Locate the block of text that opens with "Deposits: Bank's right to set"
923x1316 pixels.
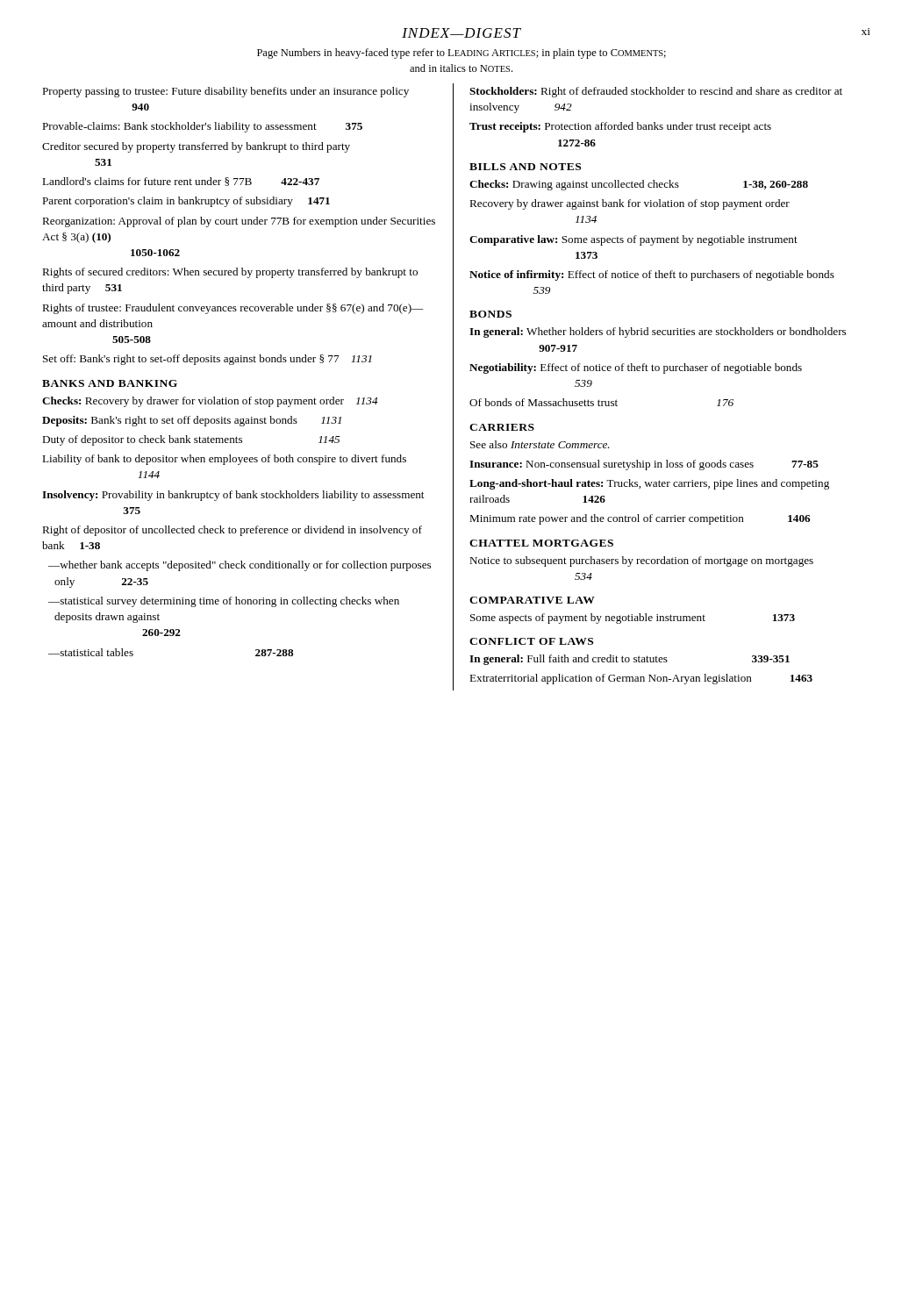[192, 420]
